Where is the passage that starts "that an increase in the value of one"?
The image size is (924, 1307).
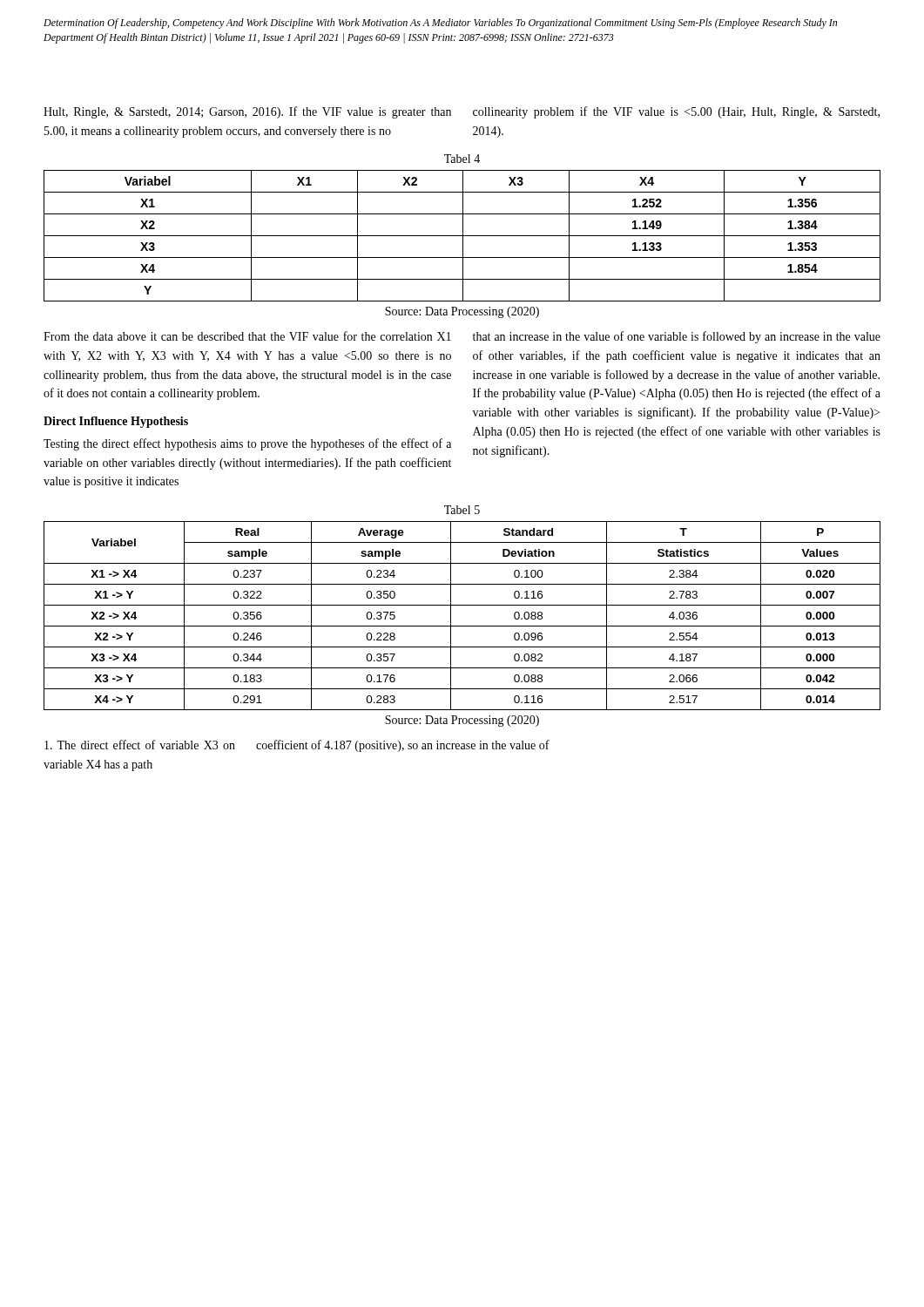coord(676,394)
